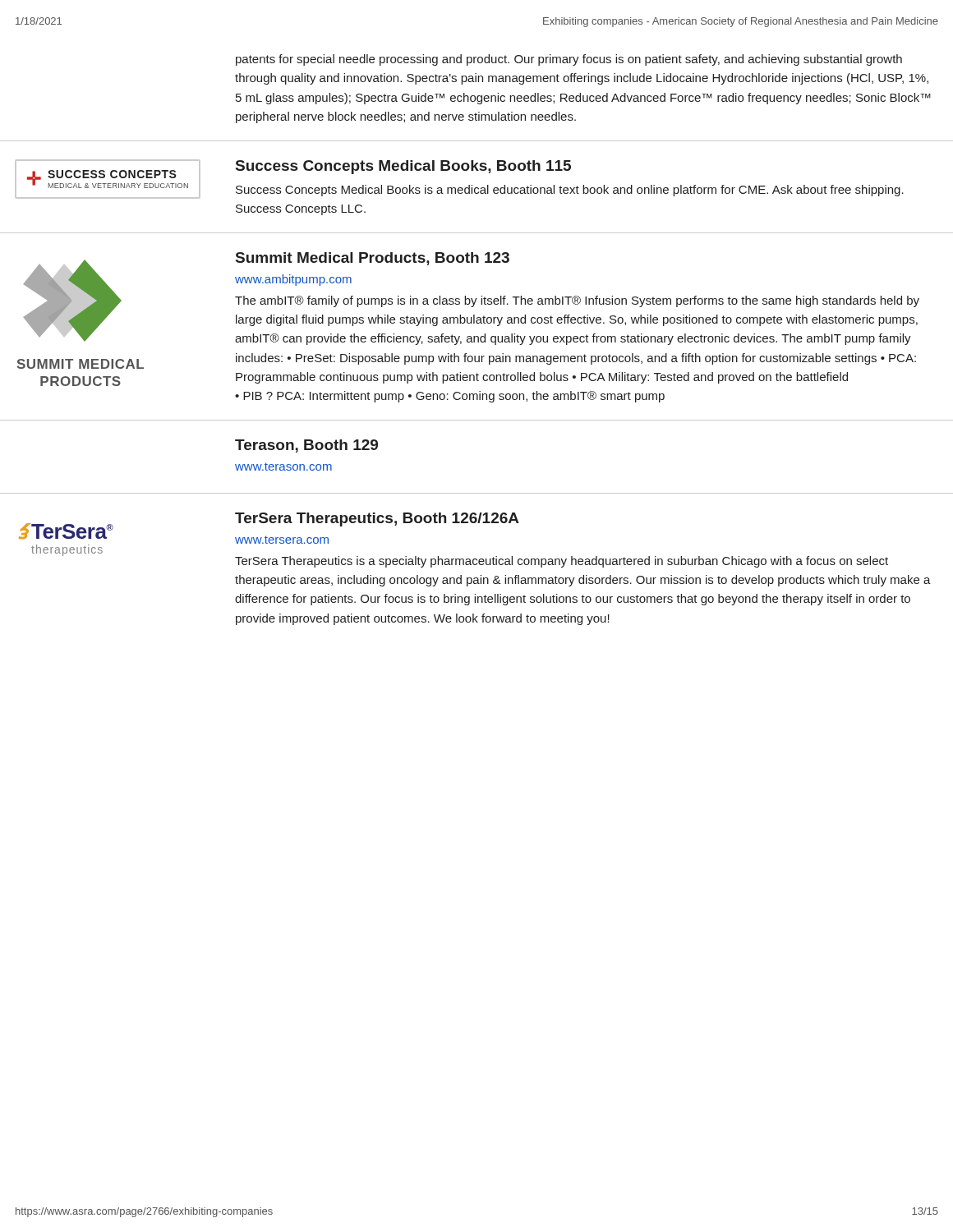Image resolution: width=953 pixels, height=1232 pixels.
Task: Locate the text block starting "Summit Medical Products, Booth 123"
Action: [372, 258]
